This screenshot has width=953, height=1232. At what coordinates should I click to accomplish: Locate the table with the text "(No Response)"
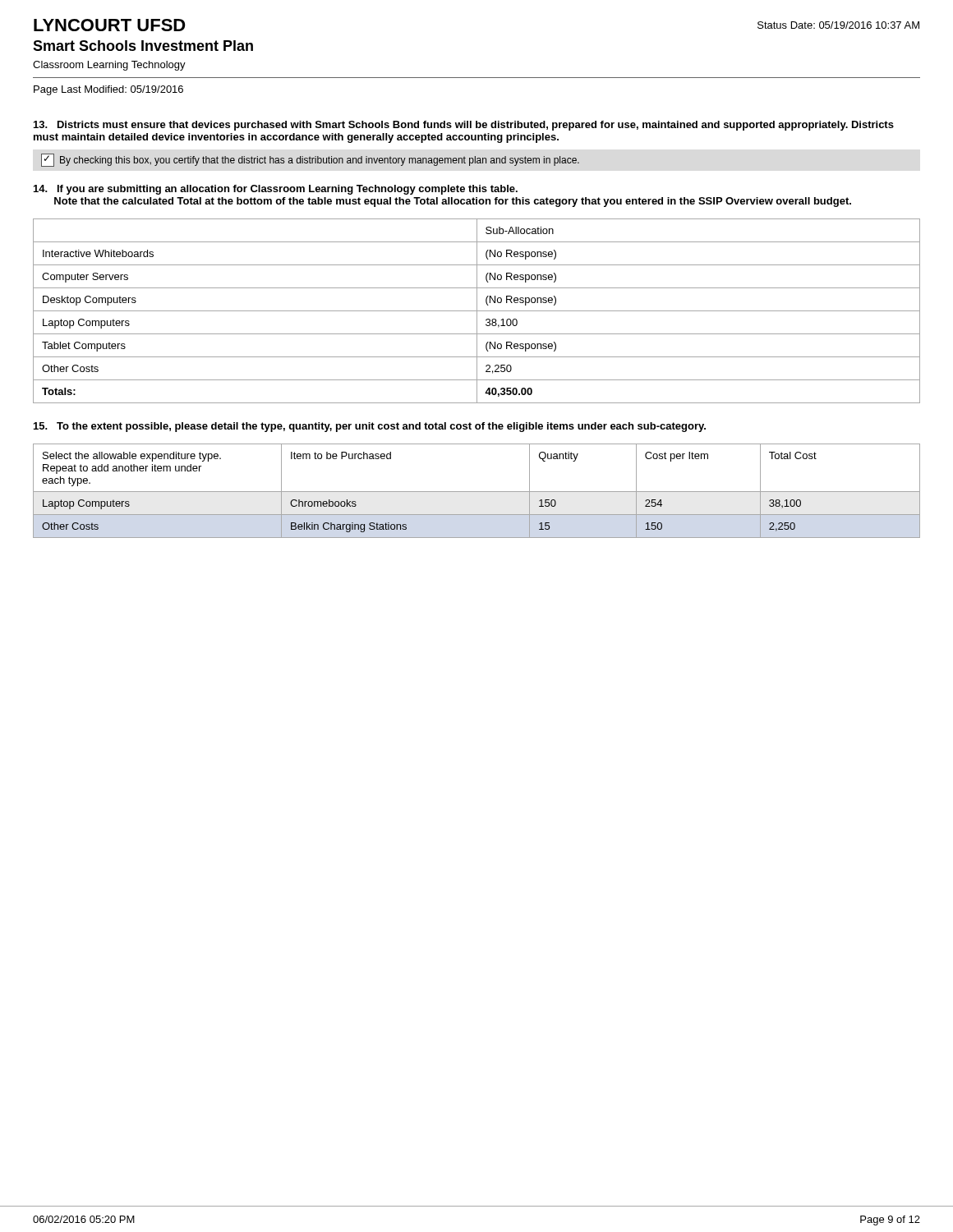(476, 311)
